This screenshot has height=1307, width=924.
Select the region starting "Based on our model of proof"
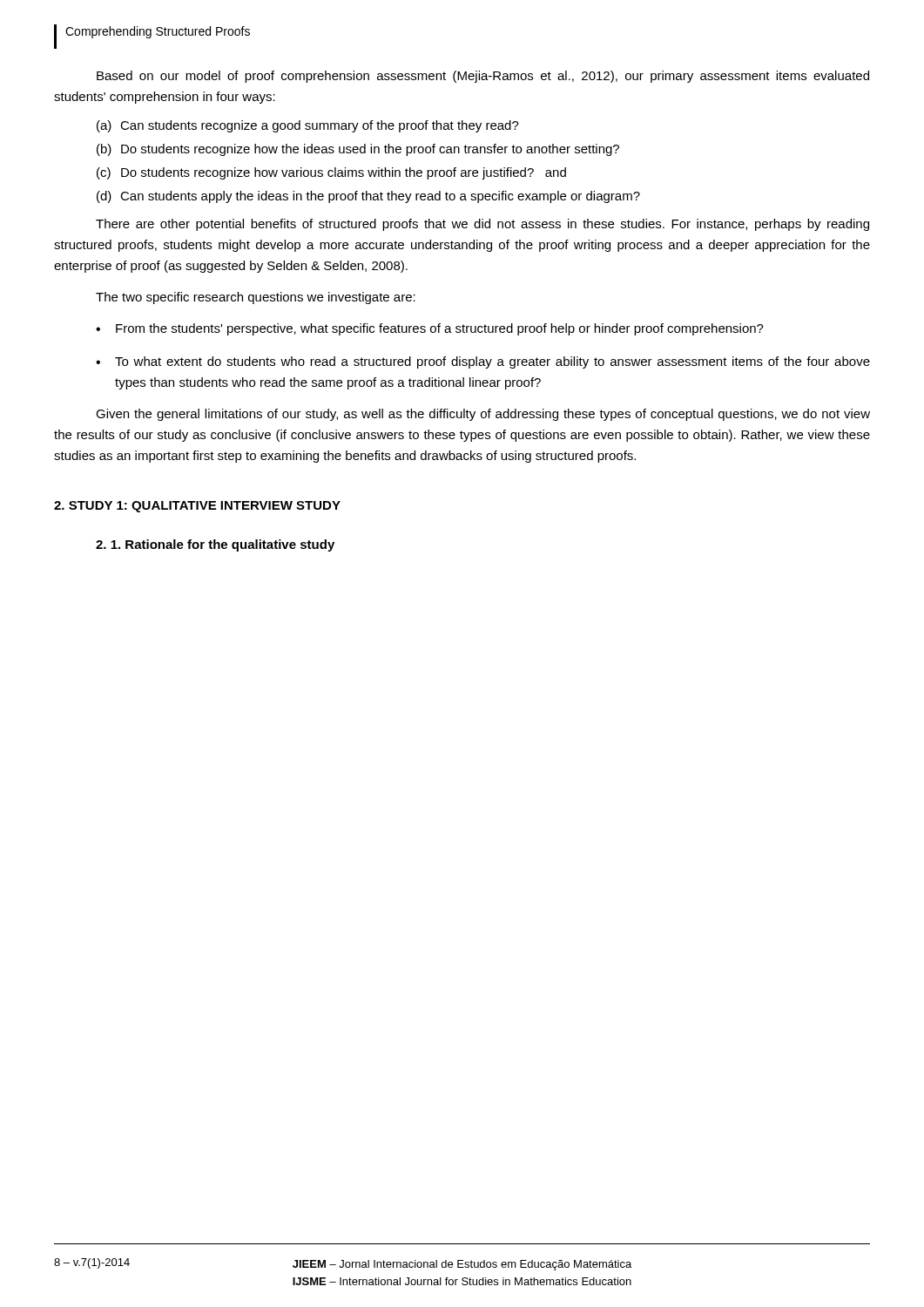click(x=462, y=86)
